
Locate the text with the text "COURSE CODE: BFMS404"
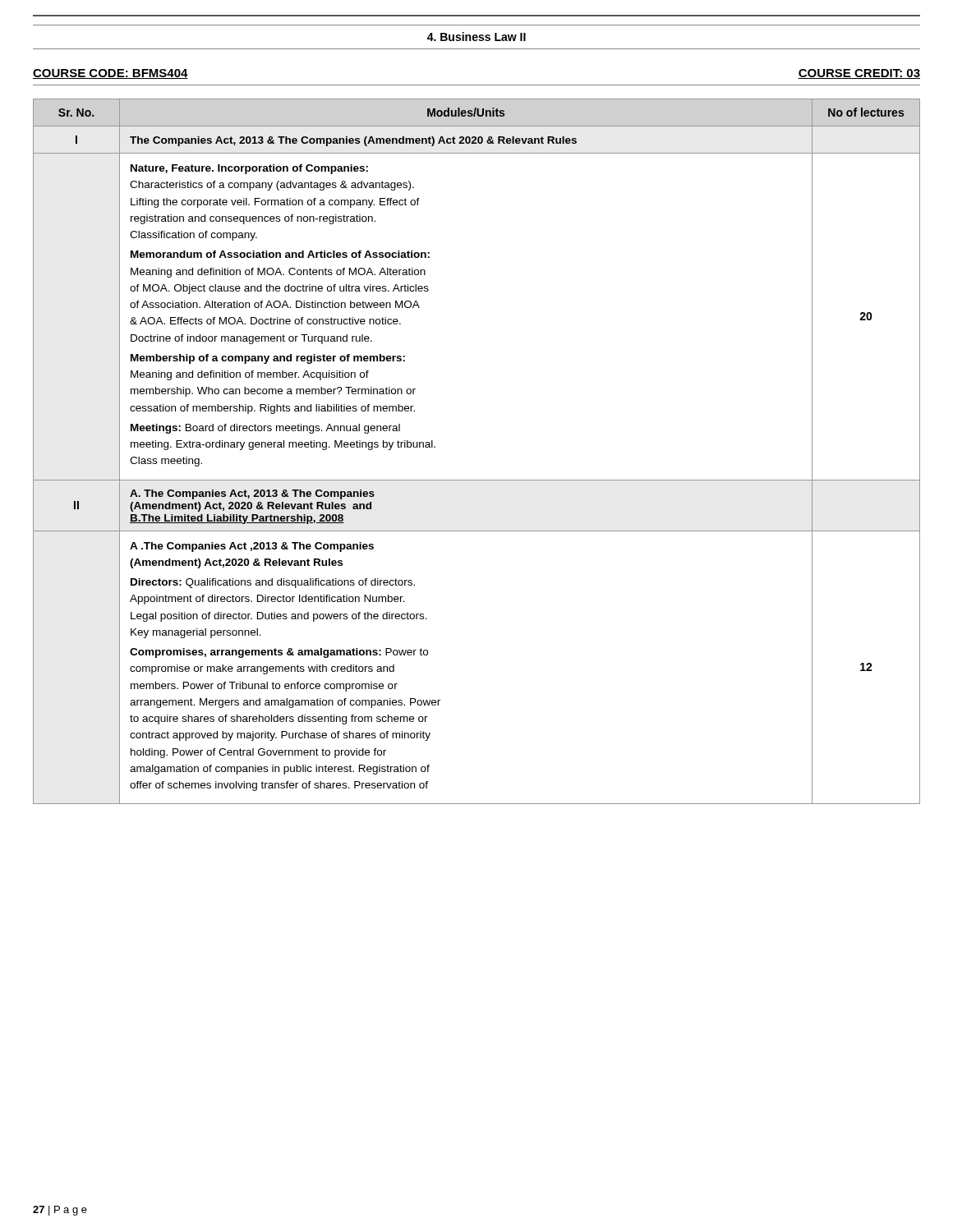[x=110, y=73]
